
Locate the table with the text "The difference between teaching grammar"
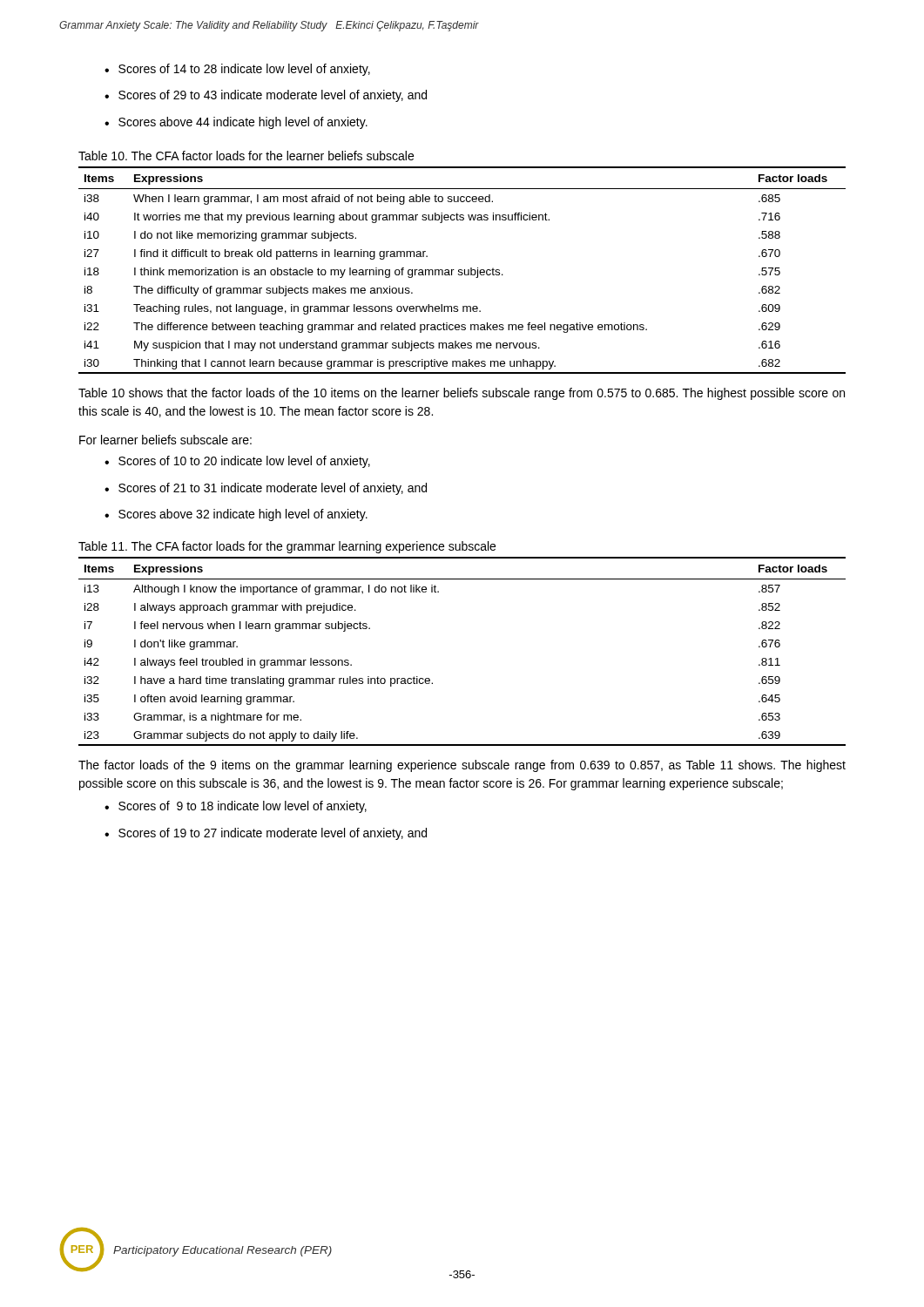click(462, 270)
